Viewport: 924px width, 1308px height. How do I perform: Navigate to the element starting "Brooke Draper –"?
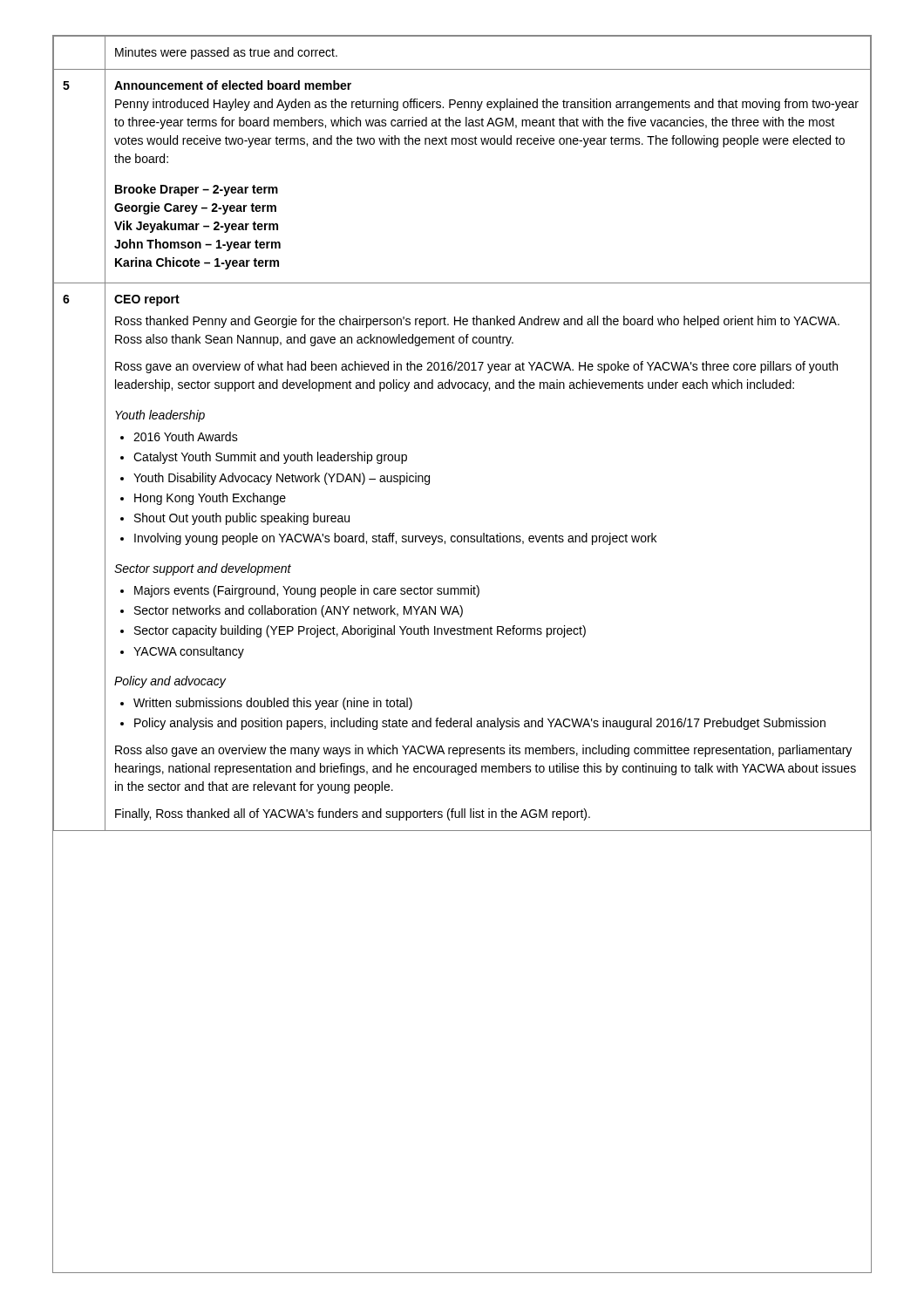pos(196,189)
